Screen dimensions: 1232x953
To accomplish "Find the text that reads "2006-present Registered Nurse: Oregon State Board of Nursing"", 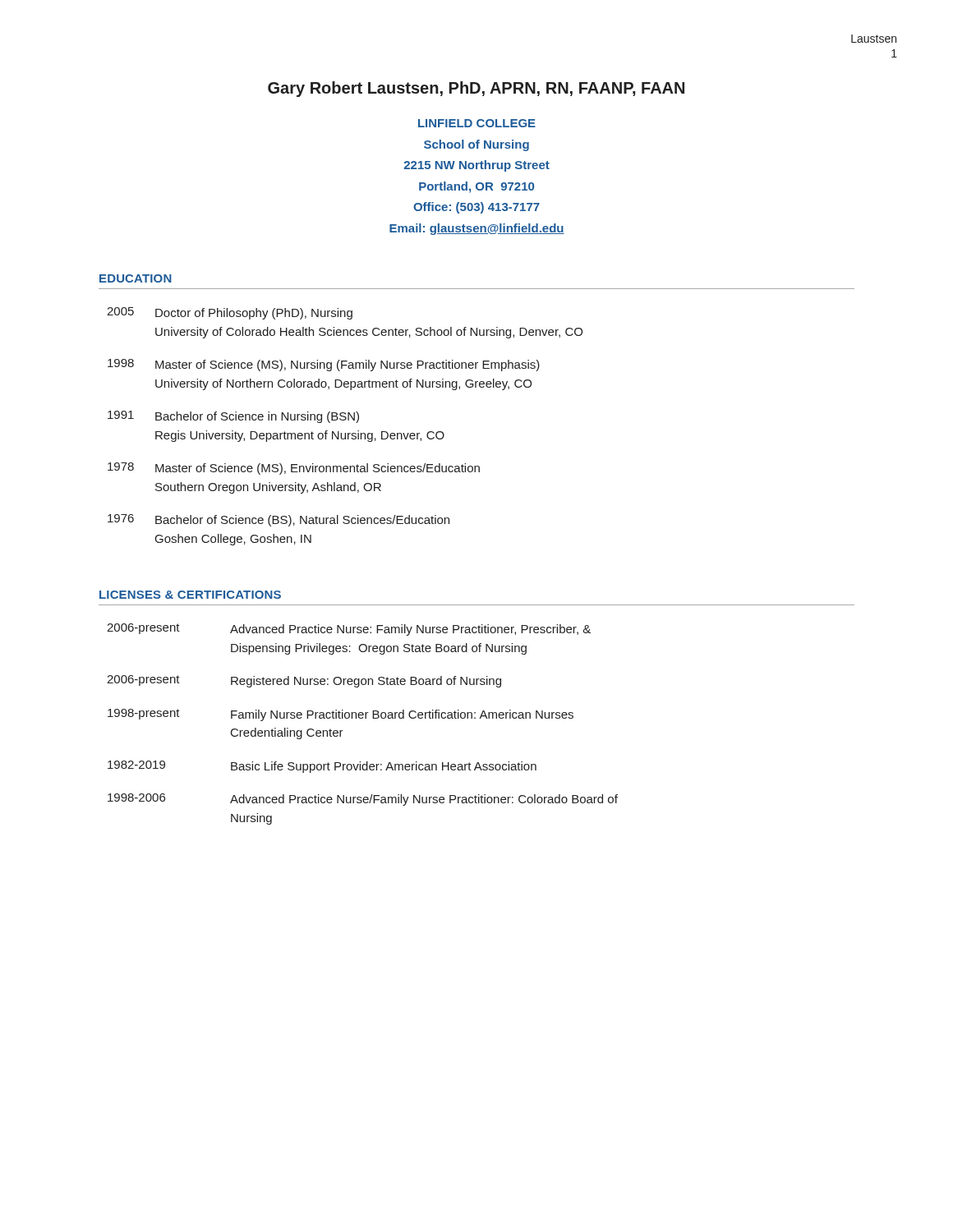I will 481,681.
